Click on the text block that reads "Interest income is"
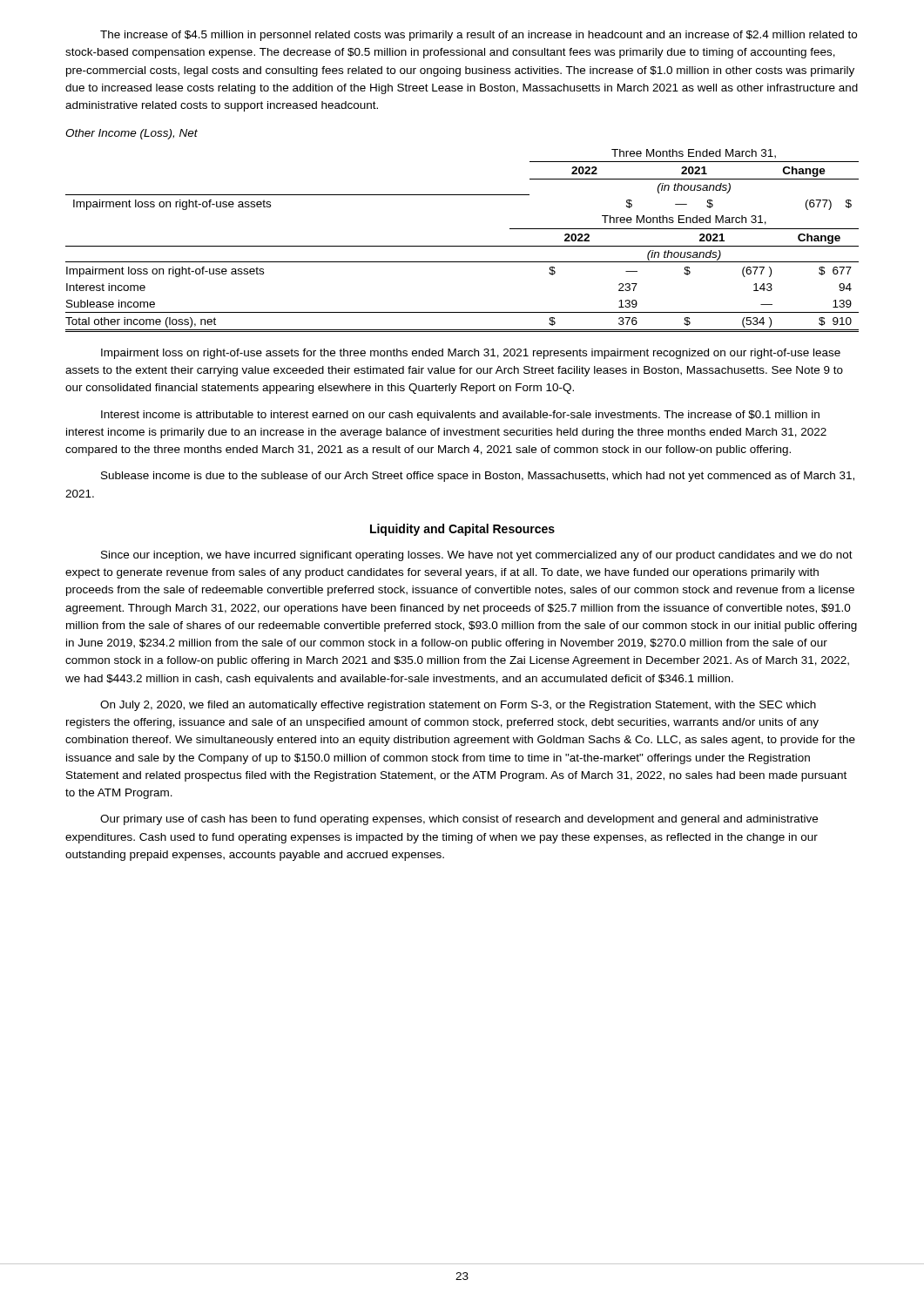The image size is (924, 1307). coord(462,432)
